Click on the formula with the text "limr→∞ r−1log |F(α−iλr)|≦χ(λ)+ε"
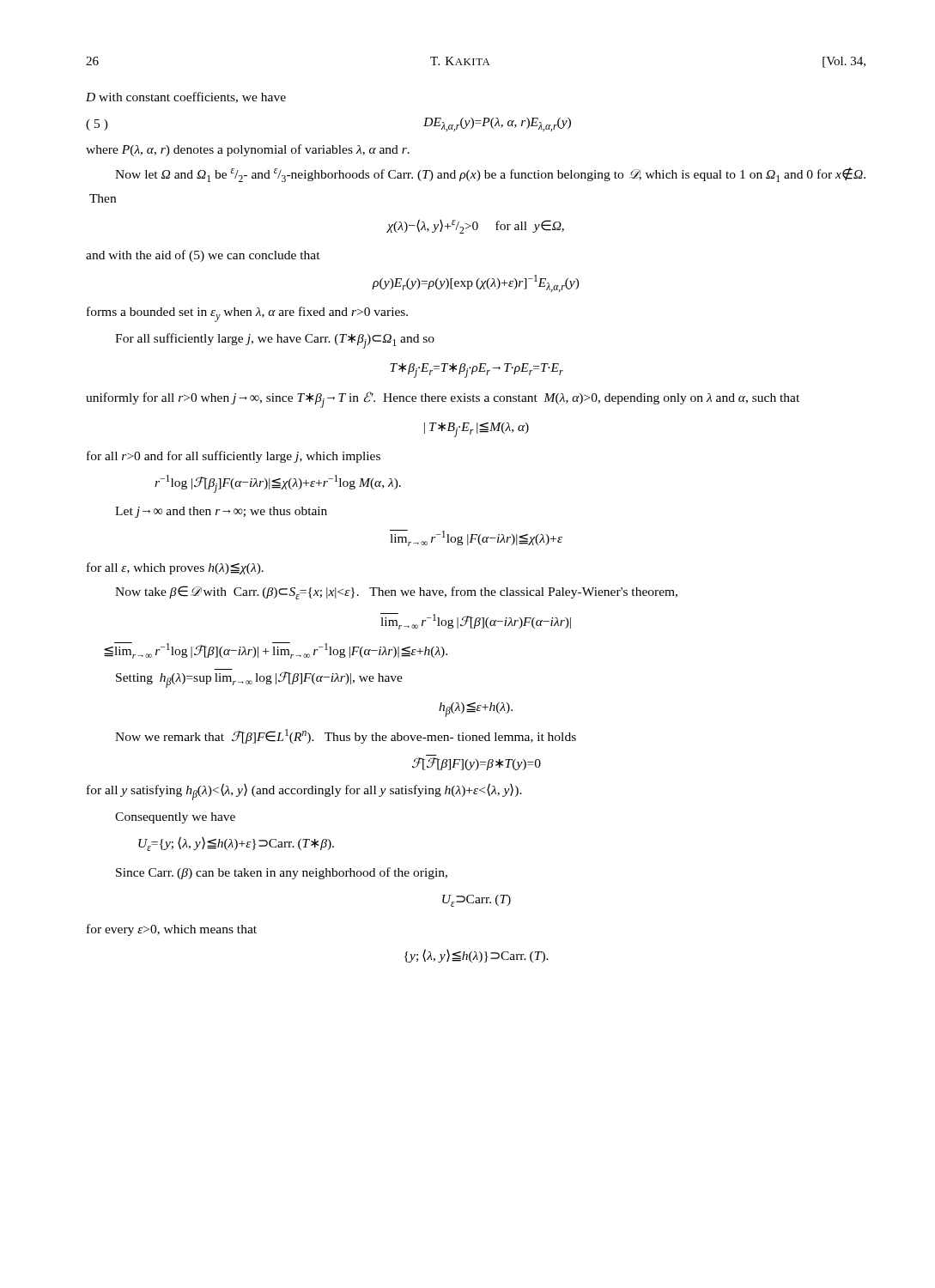Image resolution: width=935 pixels, height=1288 pixels. click(x=476, y=539)
